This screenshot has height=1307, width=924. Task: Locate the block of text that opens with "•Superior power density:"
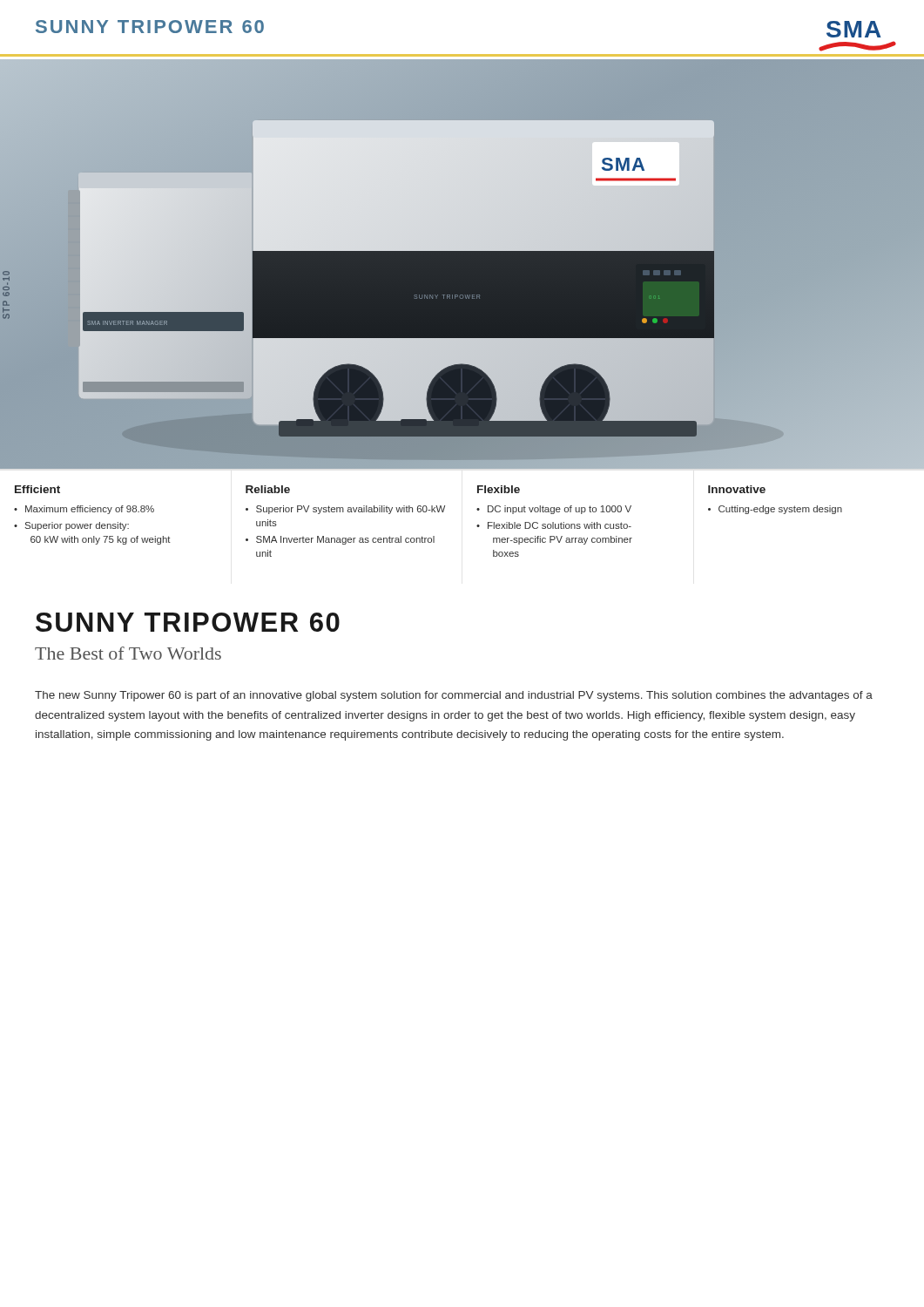click(92, 532)
